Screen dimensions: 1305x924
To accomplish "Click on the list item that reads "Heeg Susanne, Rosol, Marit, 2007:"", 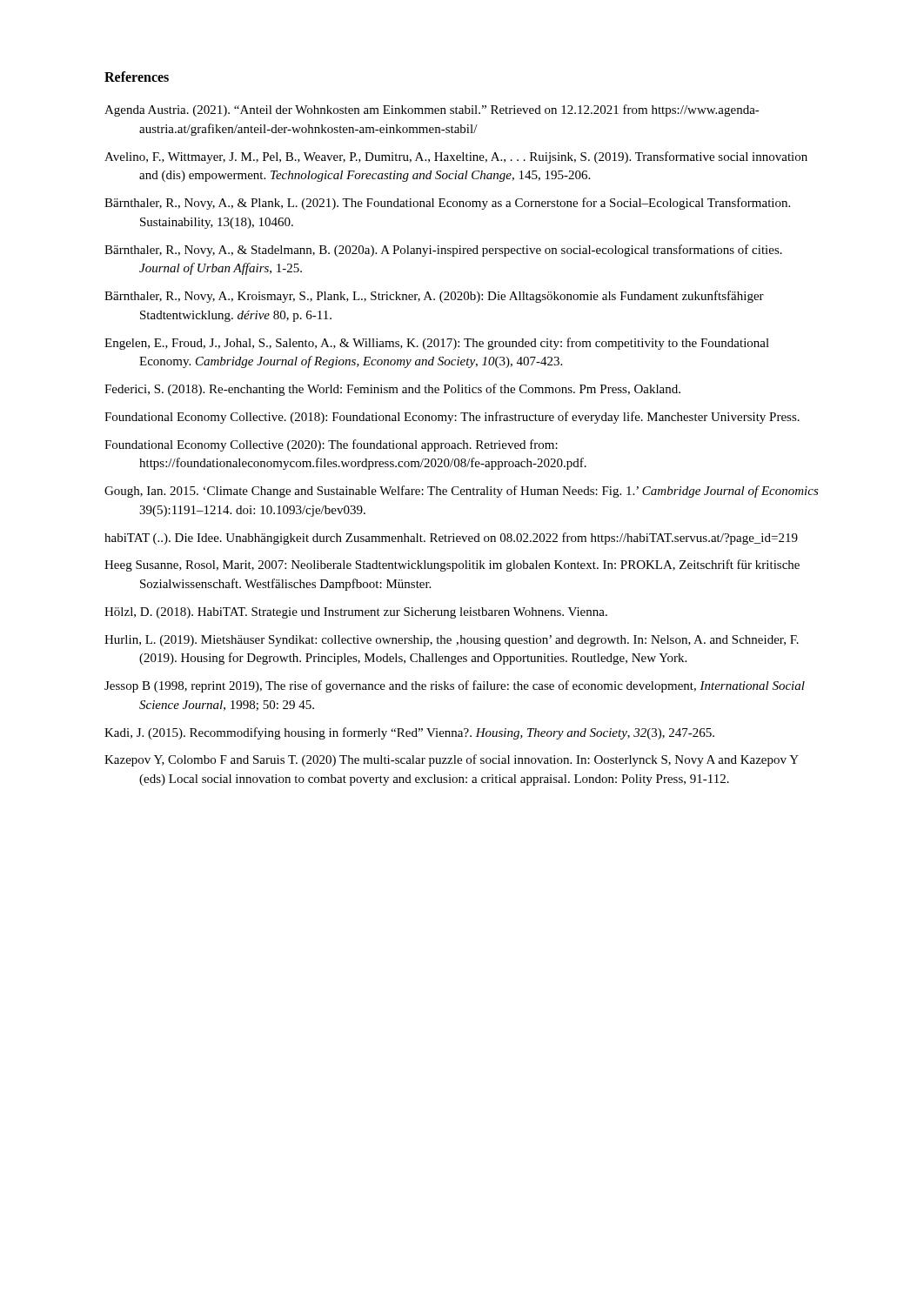I will (x=452, y=574).
